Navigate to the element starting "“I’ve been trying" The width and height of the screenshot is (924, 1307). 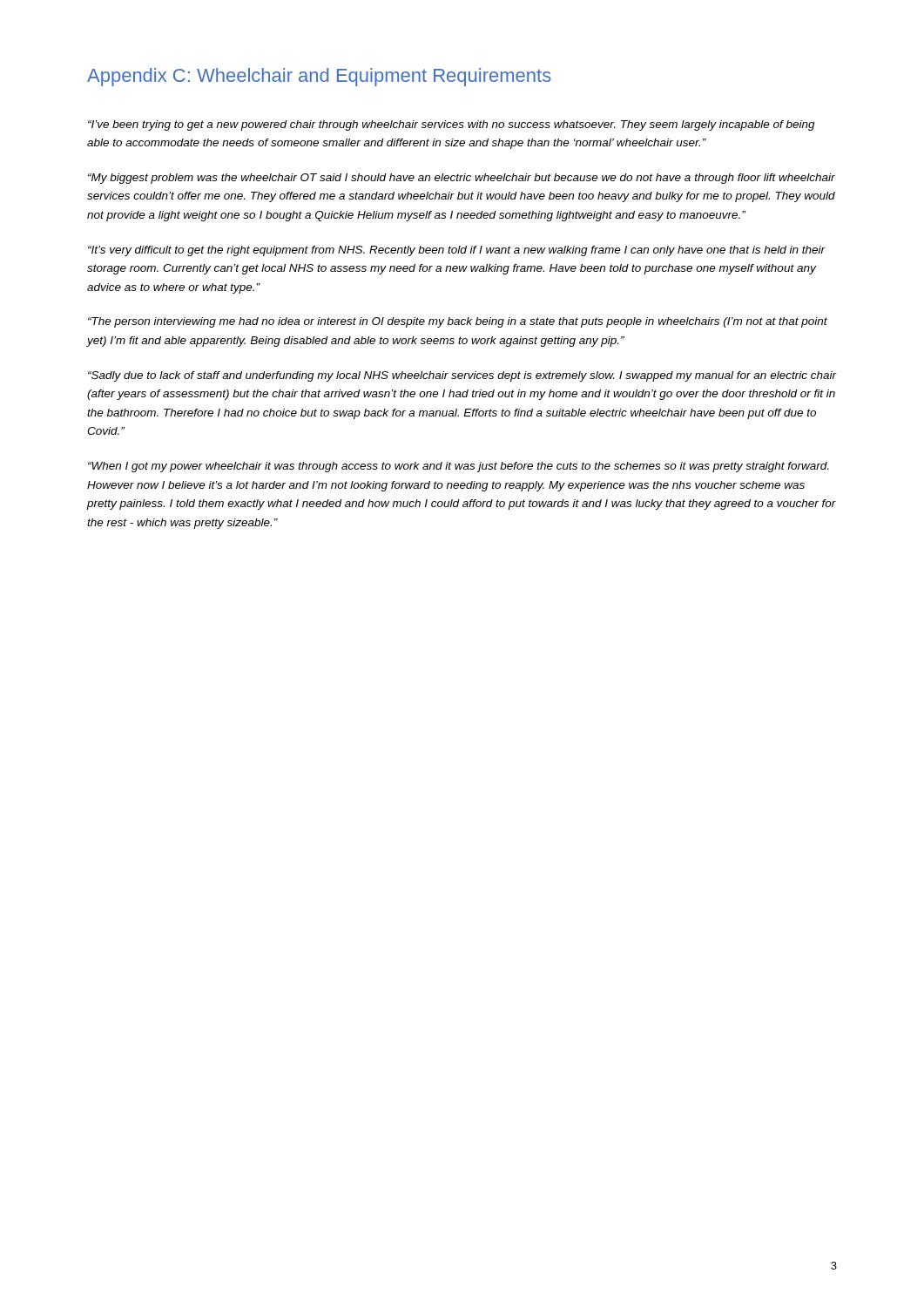(451, 133)
